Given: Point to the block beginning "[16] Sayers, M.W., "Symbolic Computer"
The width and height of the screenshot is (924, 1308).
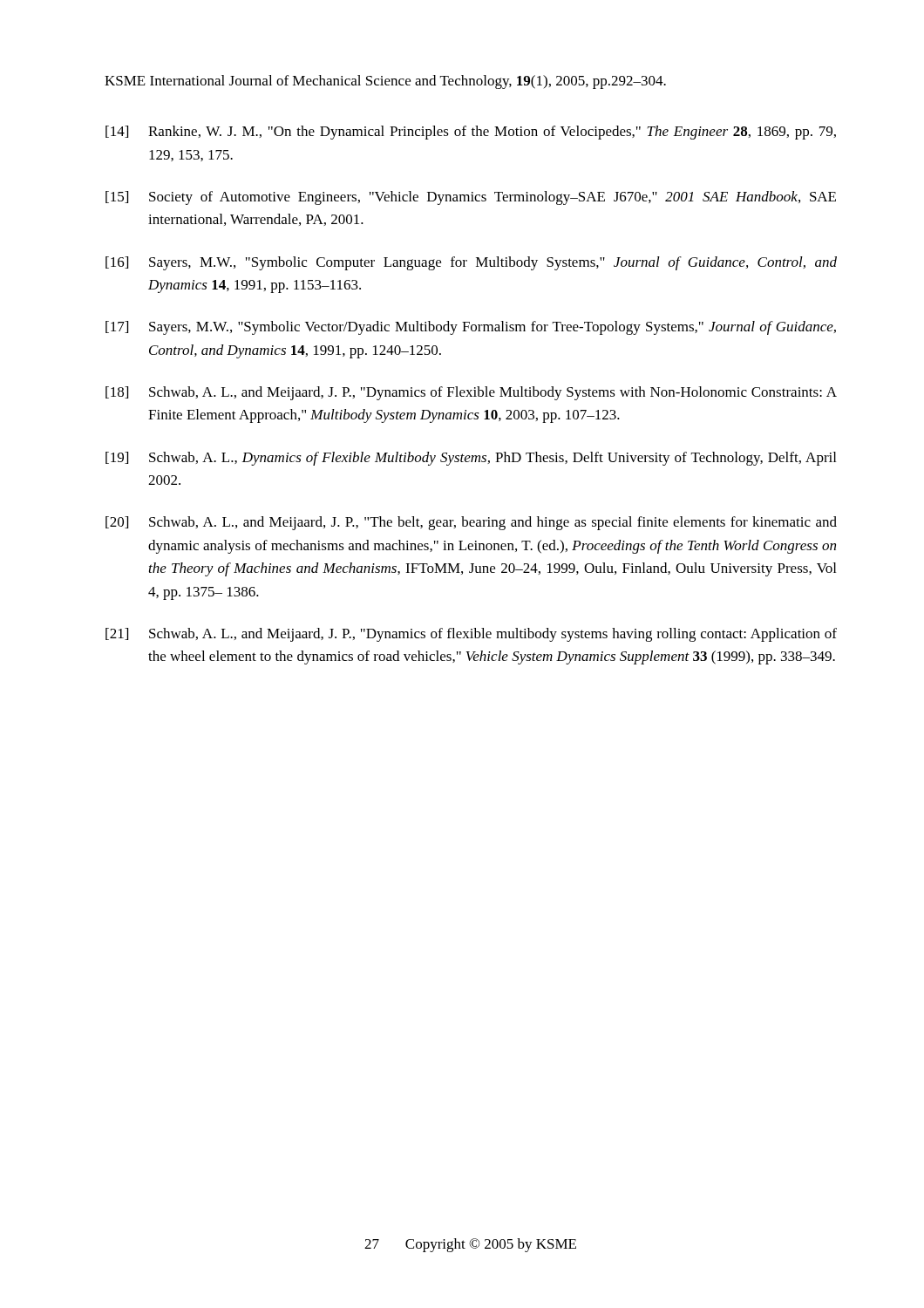Looking at the screenshot, I should 471,274.
